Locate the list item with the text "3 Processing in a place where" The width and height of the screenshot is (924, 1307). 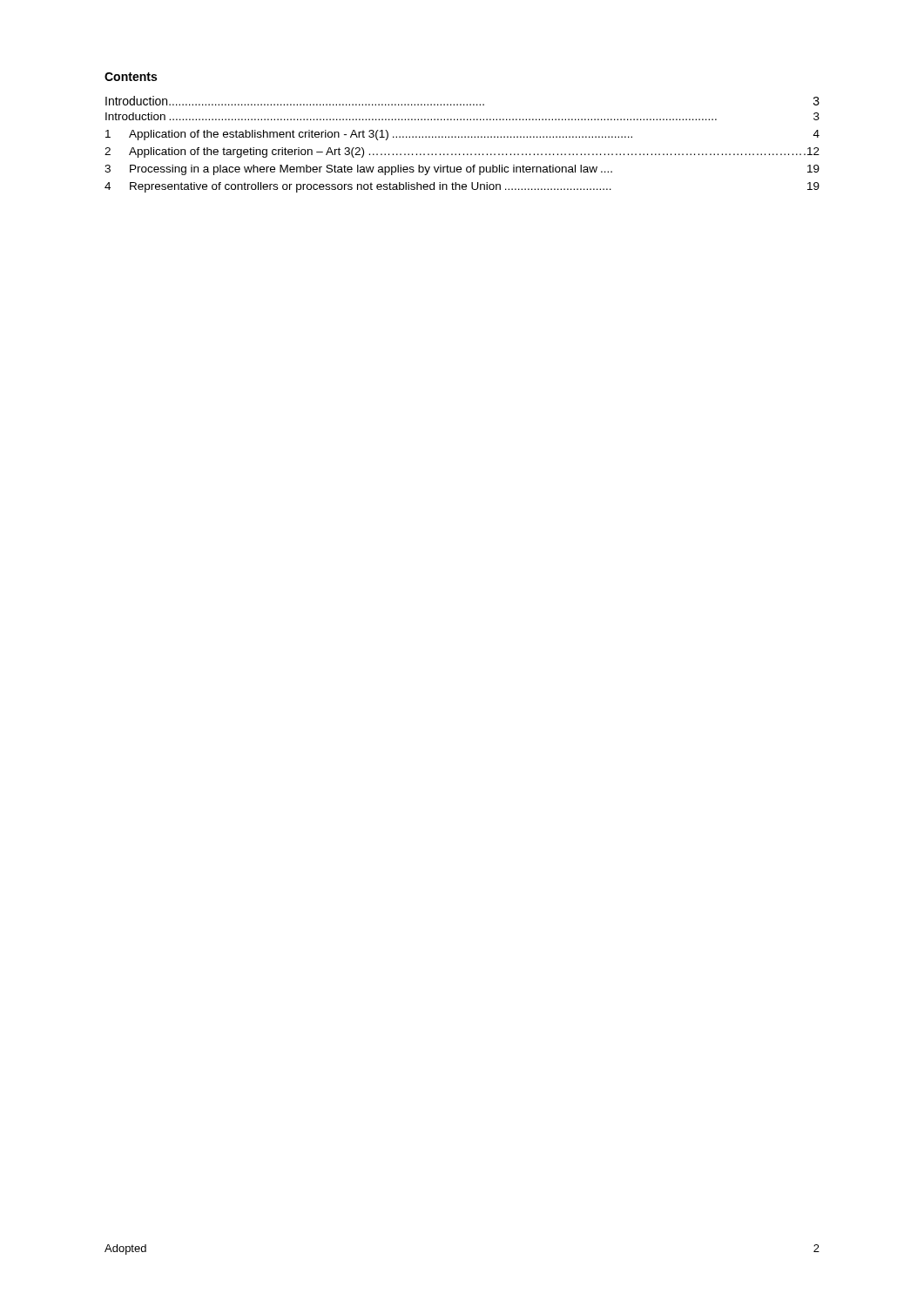462,169
